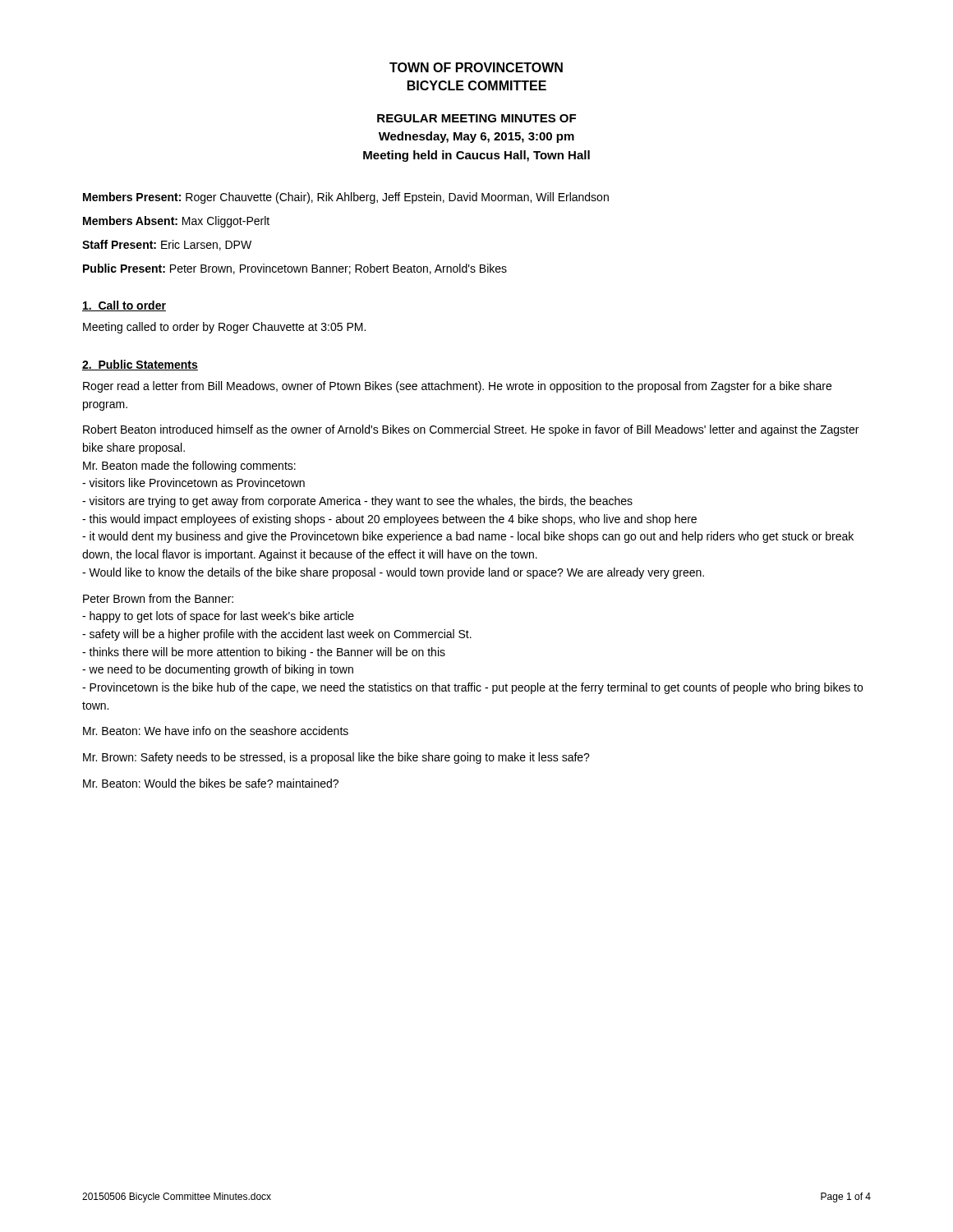Where is the passage that starts "Public Present: Peter Brown, Provincetown Banner; Robert Beaton,"?
The height and width of the screenshot is (1232, 953).
coord(295,269)
